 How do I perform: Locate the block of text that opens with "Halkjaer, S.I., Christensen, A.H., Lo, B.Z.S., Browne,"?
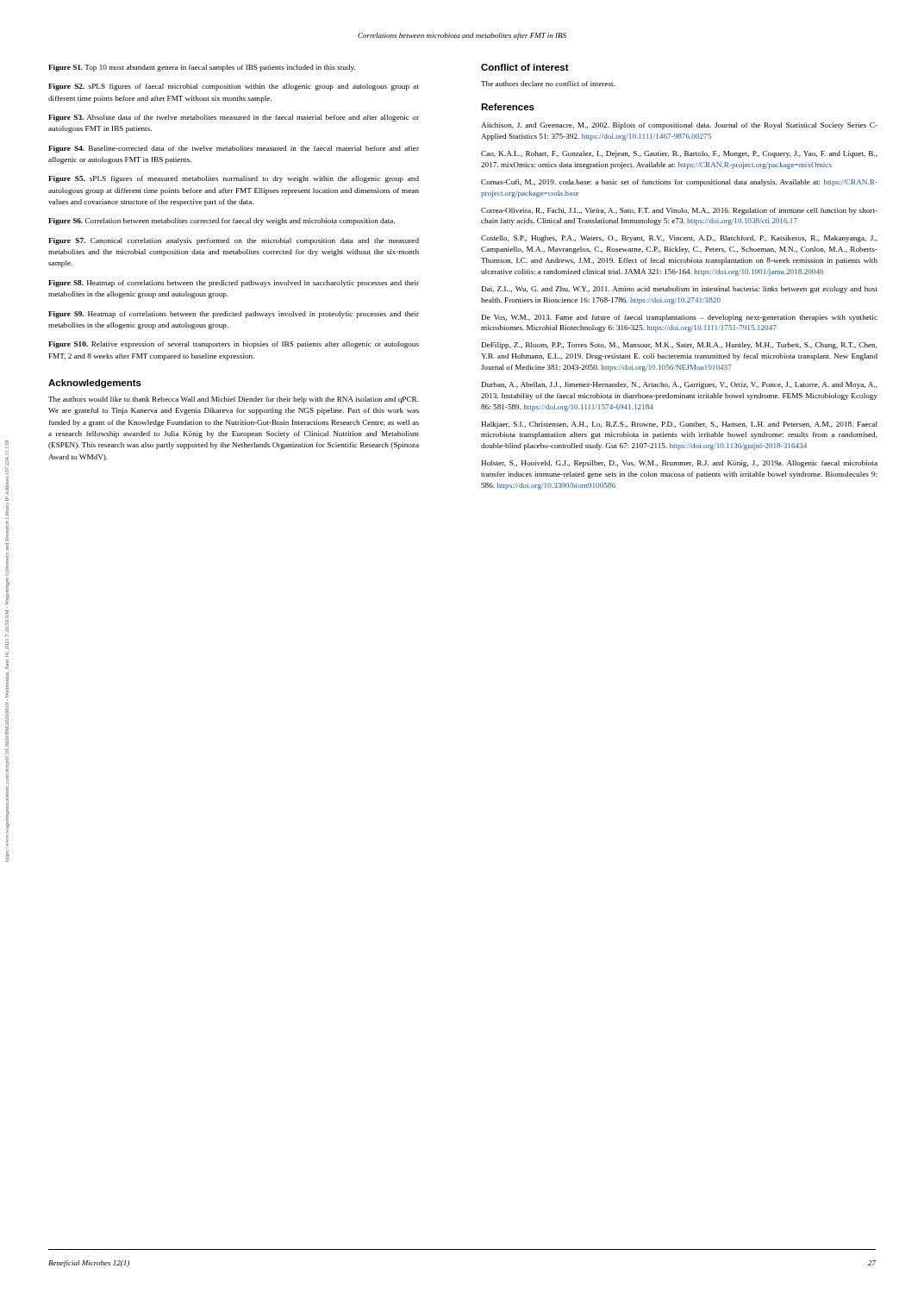point(679,435)
